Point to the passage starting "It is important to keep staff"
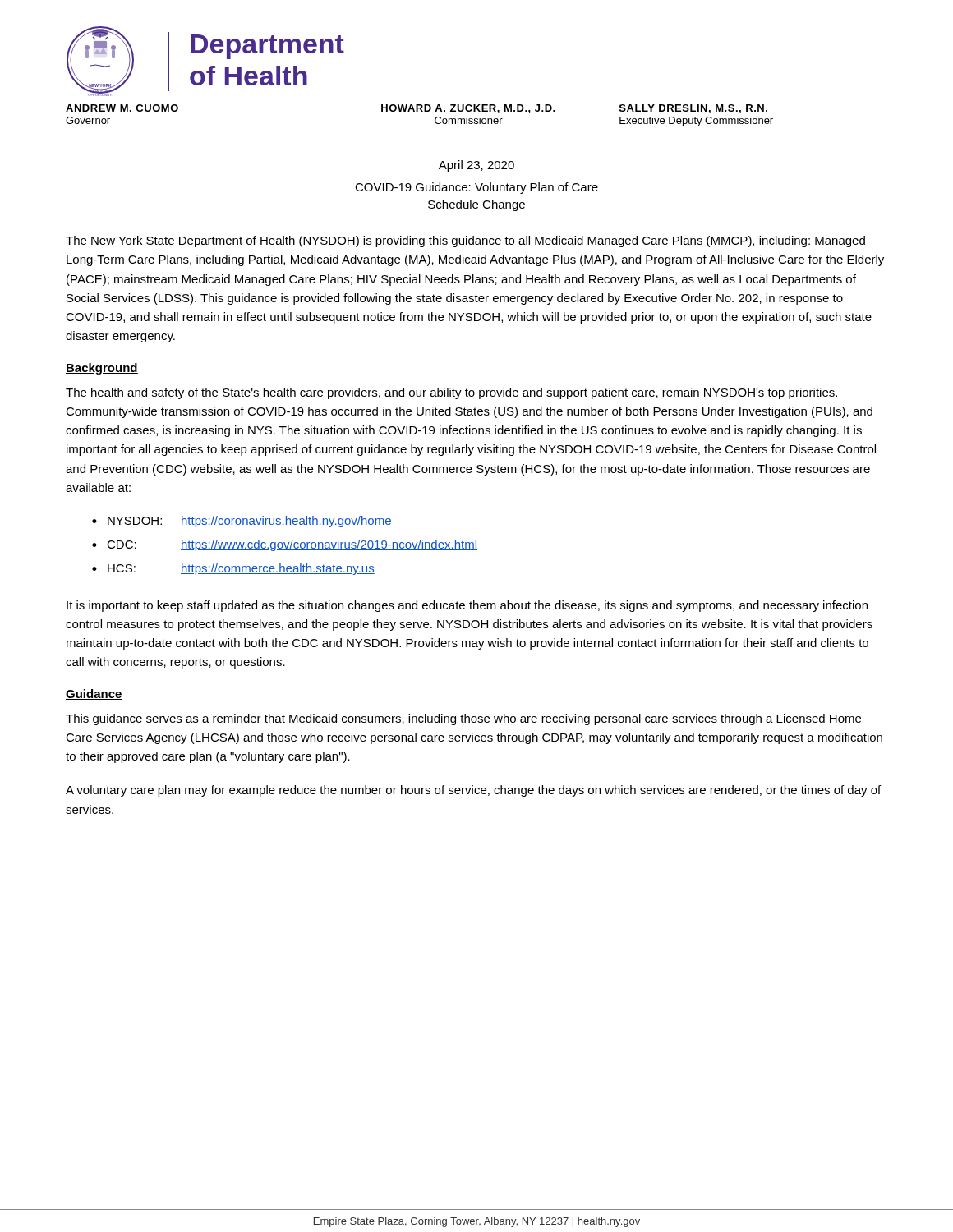953x1232 pixels. tap(469, 633)
